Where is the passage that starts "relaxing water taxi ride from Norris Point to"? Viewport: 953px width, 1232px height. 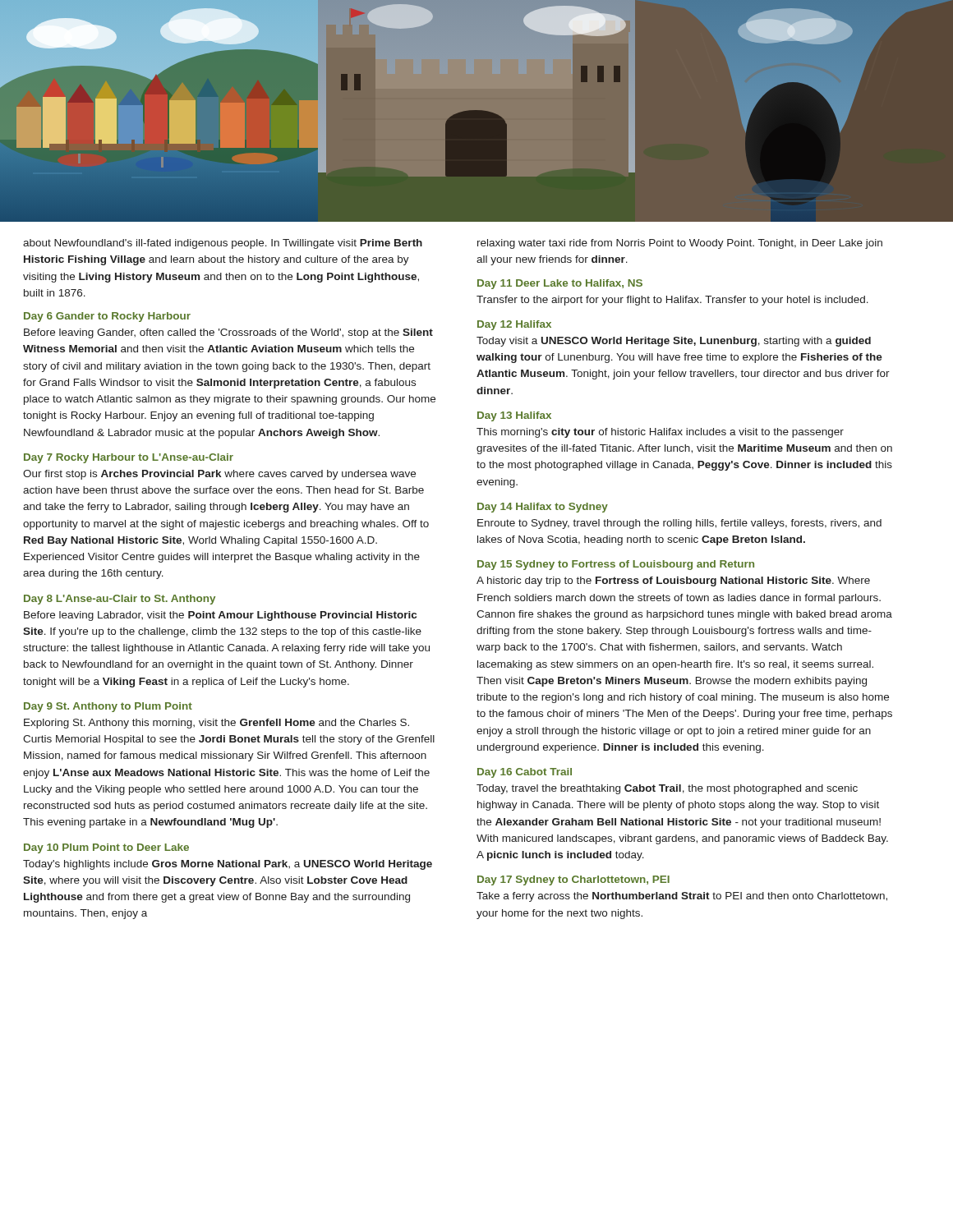tap(680, 251)
